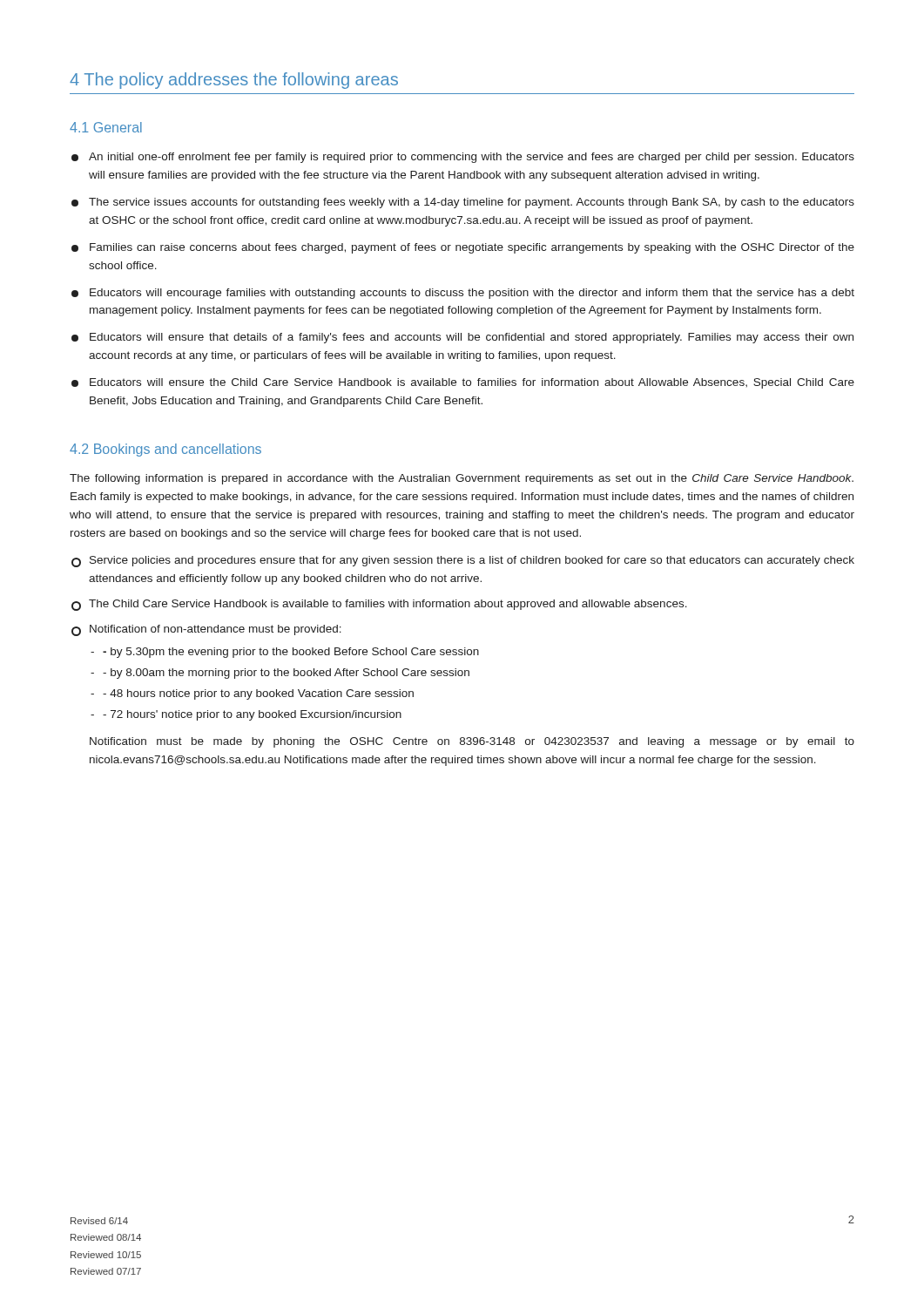Locate the region starting "Educators will encourage"
The image size is (924, 1307).
click(x=472, y=301)
